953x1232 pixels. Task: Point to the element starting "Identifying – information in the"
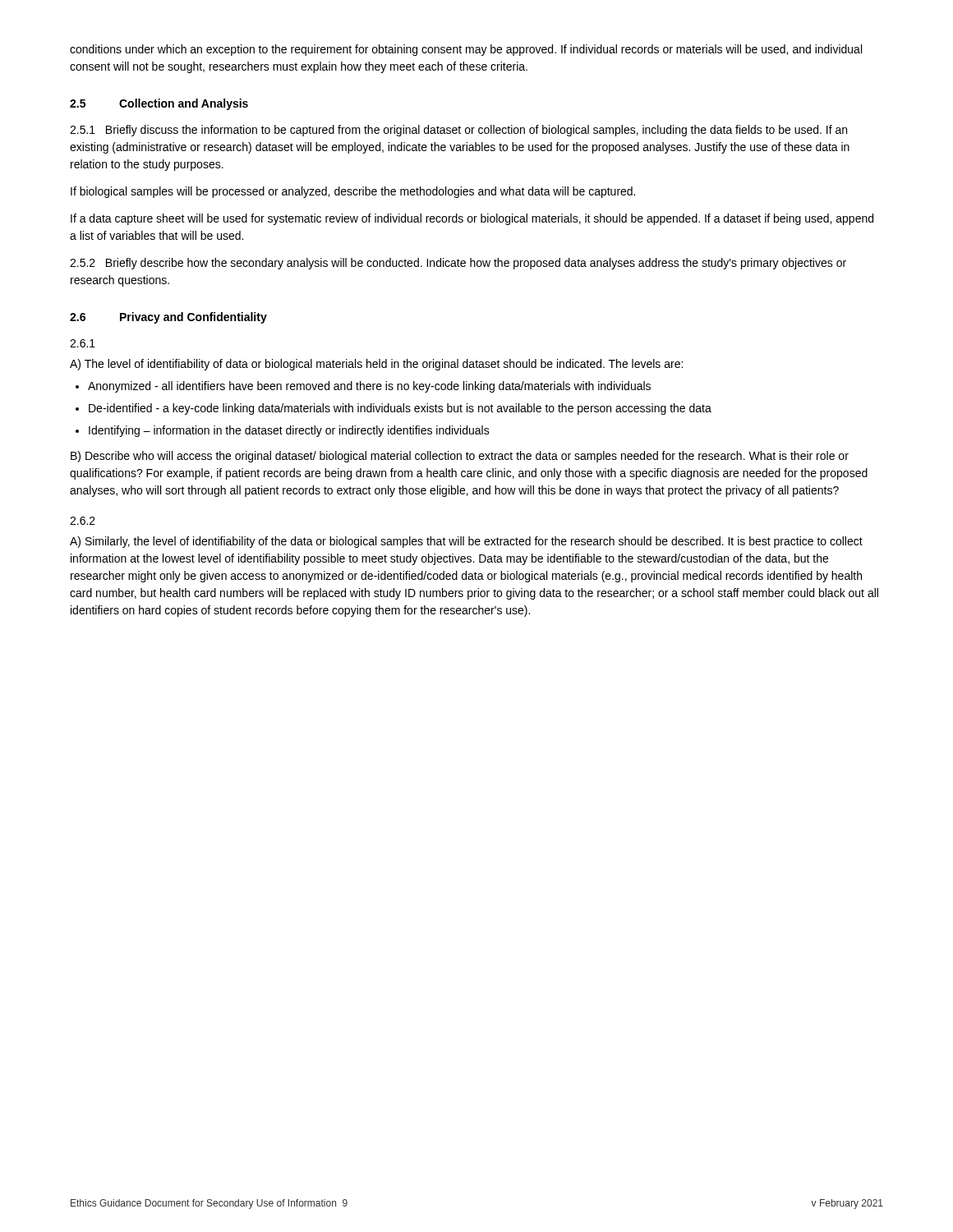289,430
